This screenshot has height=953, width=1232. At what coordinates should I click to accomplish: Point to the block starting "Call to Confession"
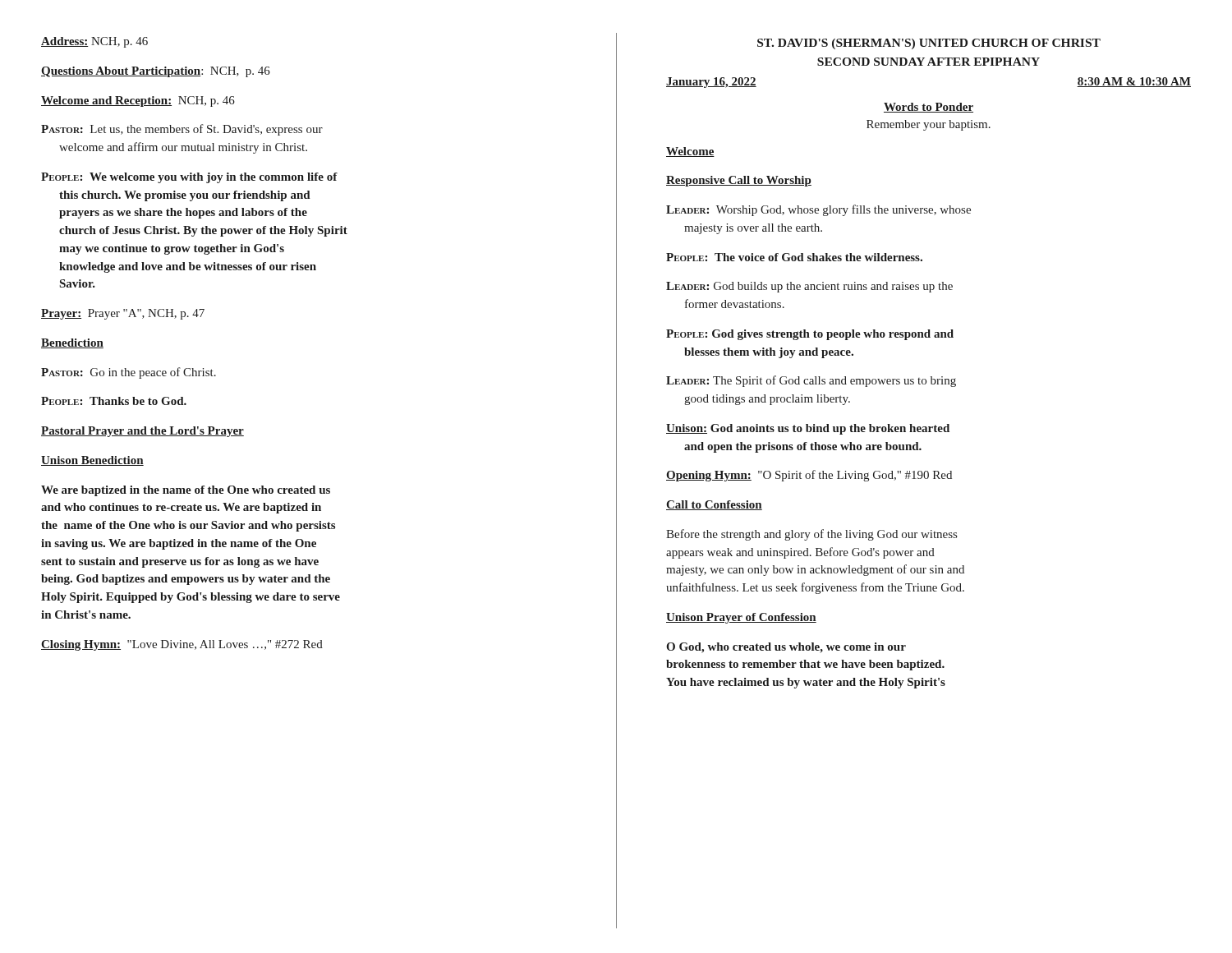coord(714,504)
